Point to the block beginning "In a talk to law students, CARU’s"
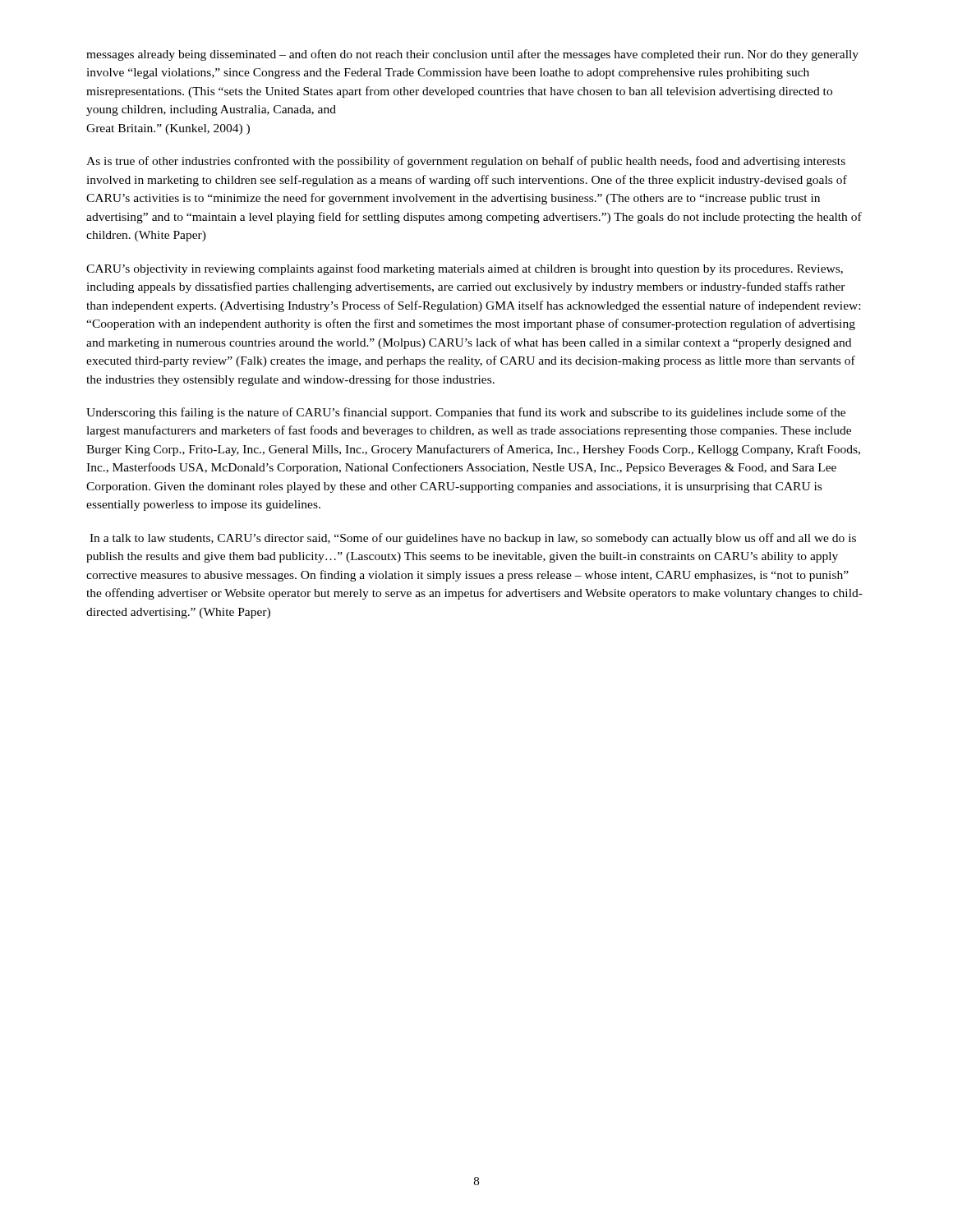This screenshot has width=953, height=1232. click(474, 574)
